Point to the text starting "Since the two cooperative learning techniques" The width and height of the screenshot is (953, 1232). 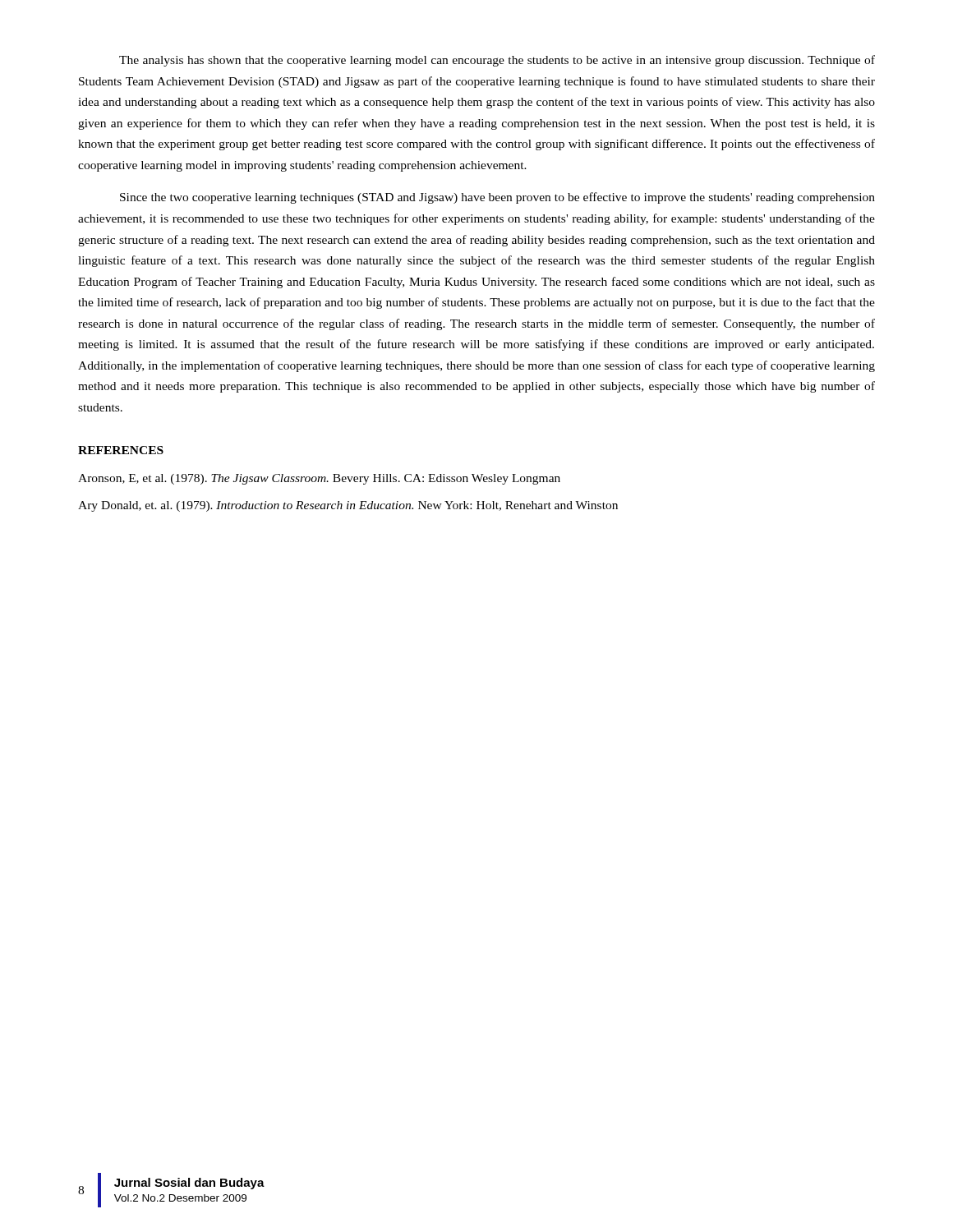[x=476, y=302]
